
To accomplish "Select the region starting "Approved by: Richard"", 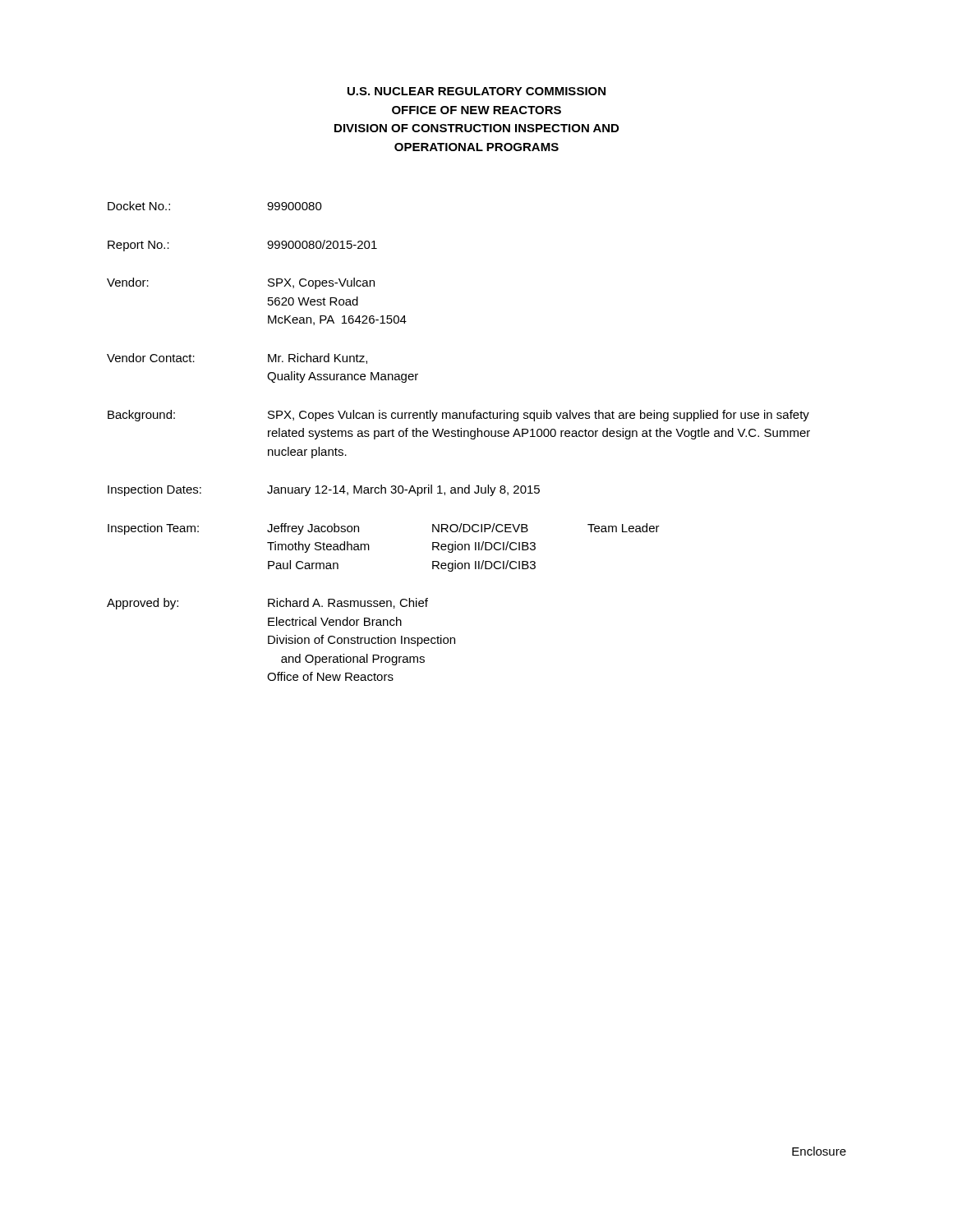I will [267, 604].
